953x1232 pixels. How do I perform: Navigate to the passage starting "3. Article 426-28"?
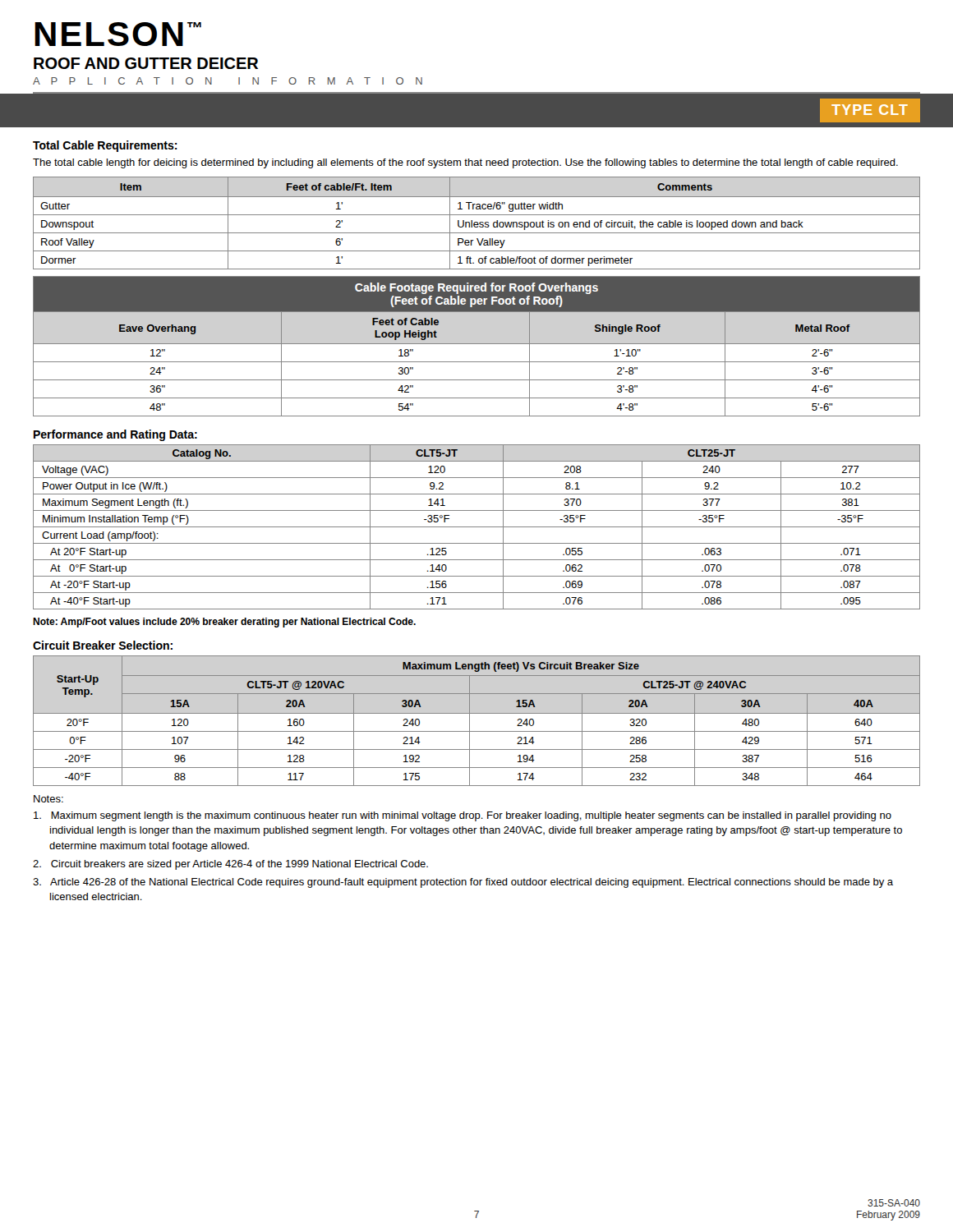pos(463,889)
